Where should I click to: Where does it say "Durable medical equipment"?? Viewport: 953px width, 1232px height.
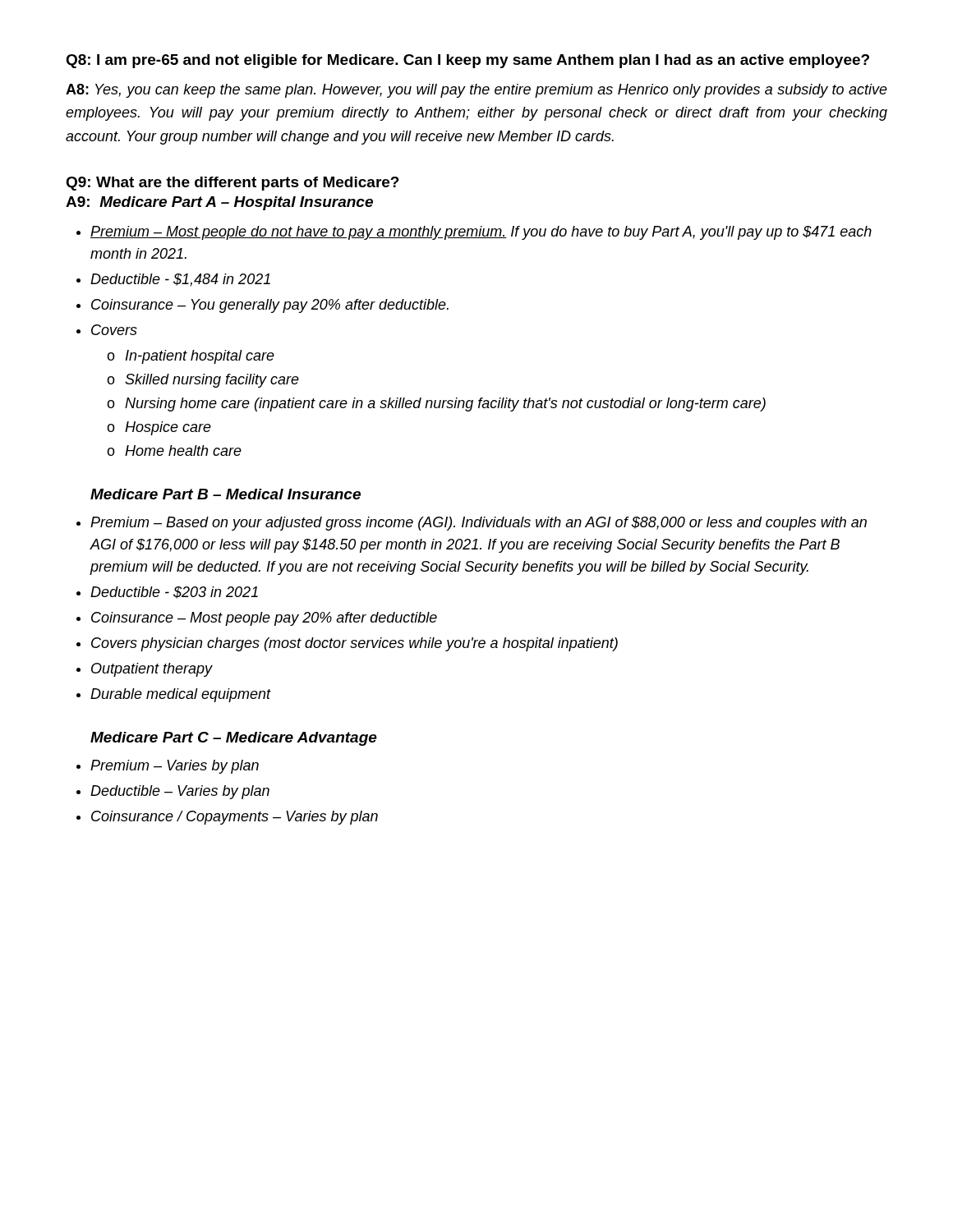(180, 694)
